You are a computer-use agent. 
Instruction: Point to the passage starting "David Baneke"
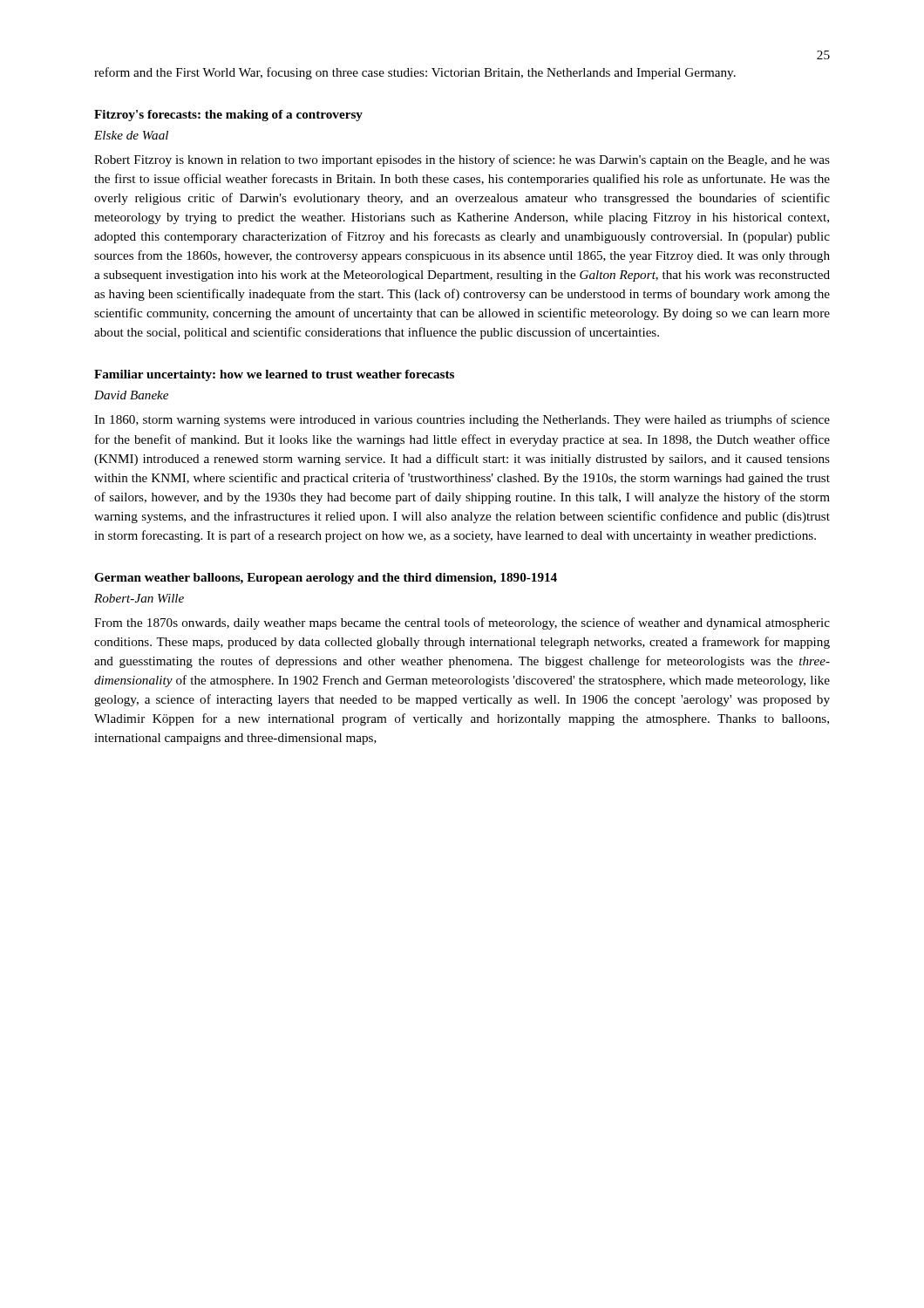coord(131,395)
